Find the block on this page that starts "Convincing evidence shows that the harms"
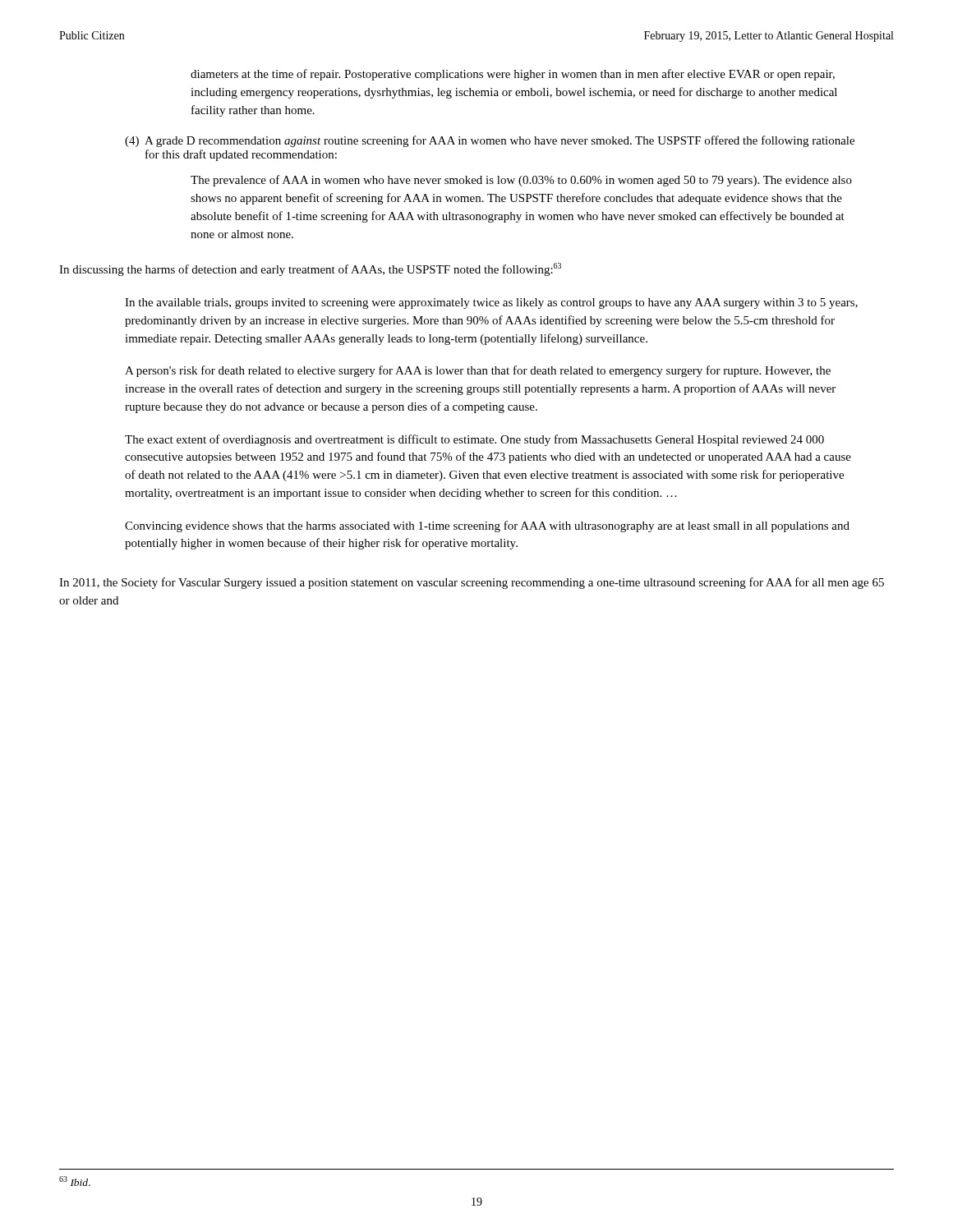This screenshot has width=953, height=1232. click(x=493, y=535)
